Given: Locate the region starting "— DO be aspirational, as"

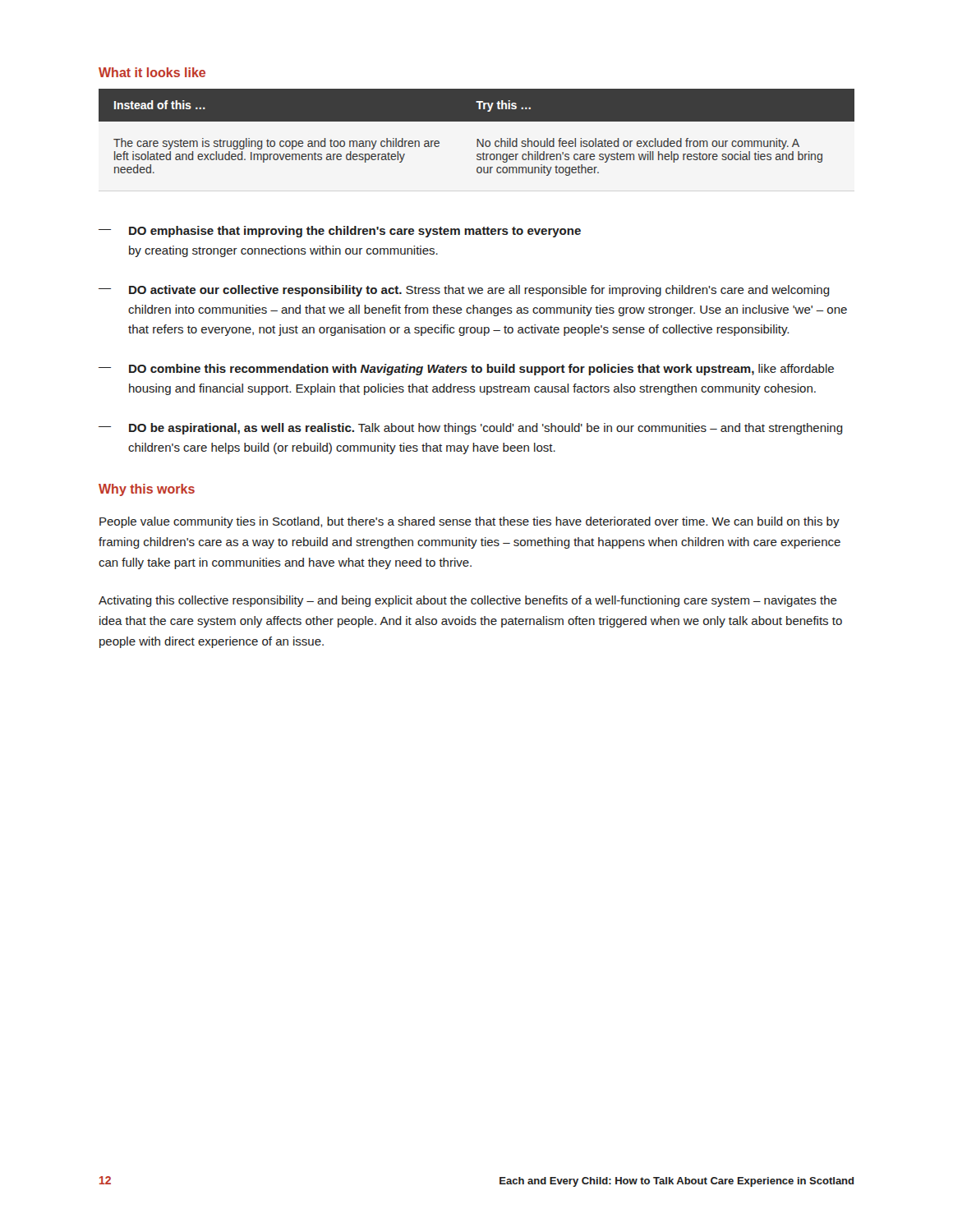Looking at the screenshot, I should pos(476,438).
